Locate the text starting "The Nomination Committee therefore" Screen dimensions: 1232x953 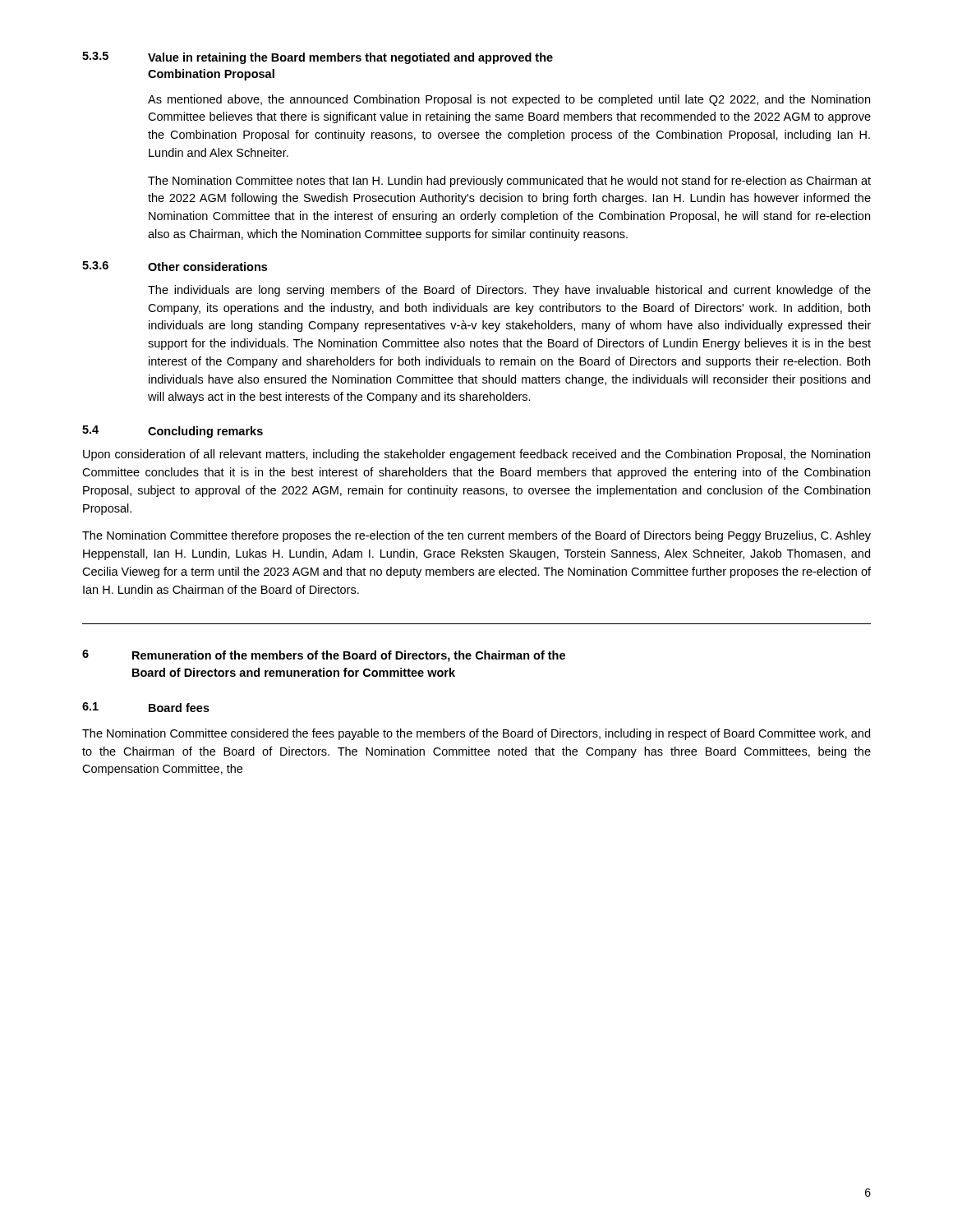(476, 563)
